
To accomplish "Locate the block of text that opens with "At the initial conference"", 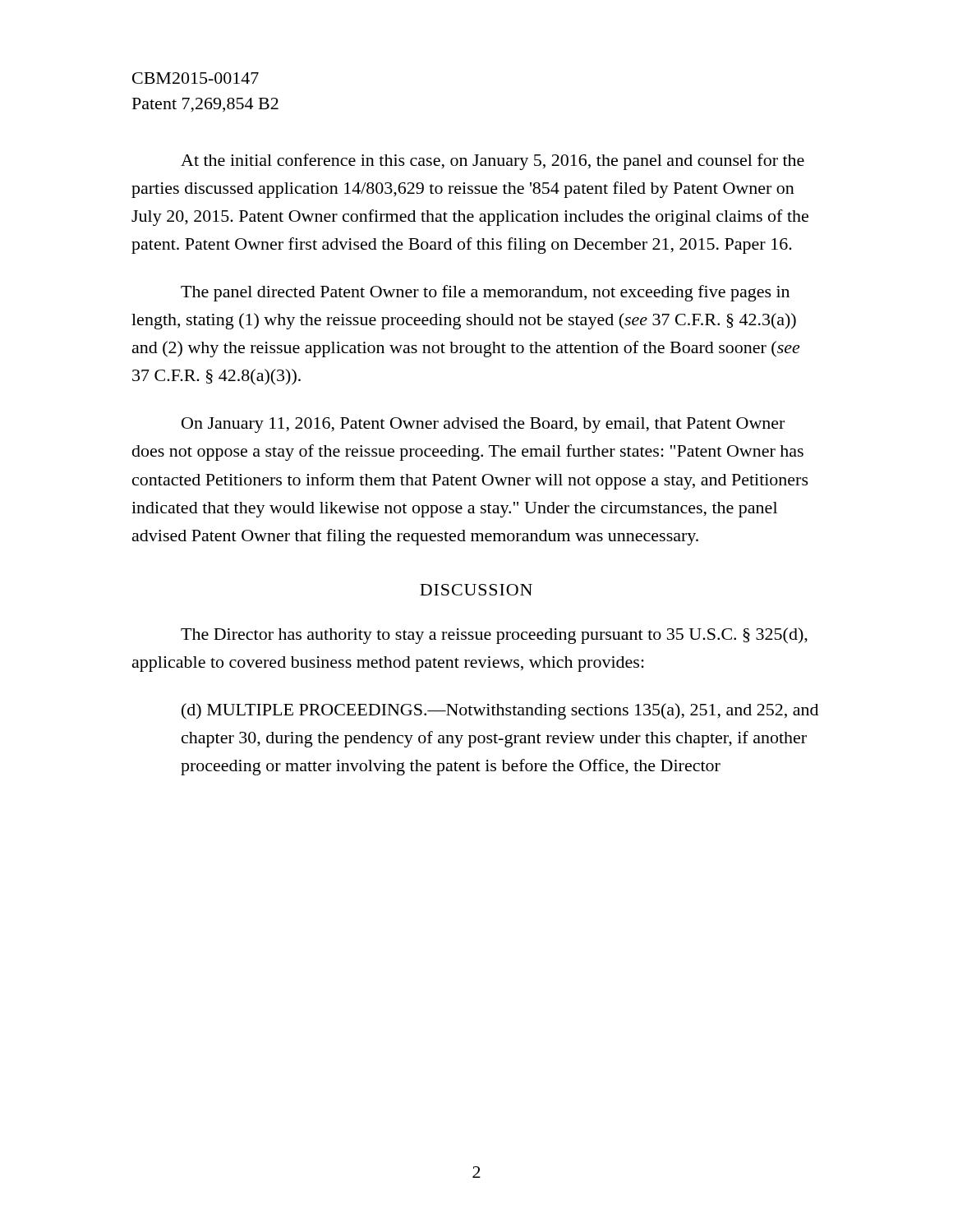I will tap(470, 201).
